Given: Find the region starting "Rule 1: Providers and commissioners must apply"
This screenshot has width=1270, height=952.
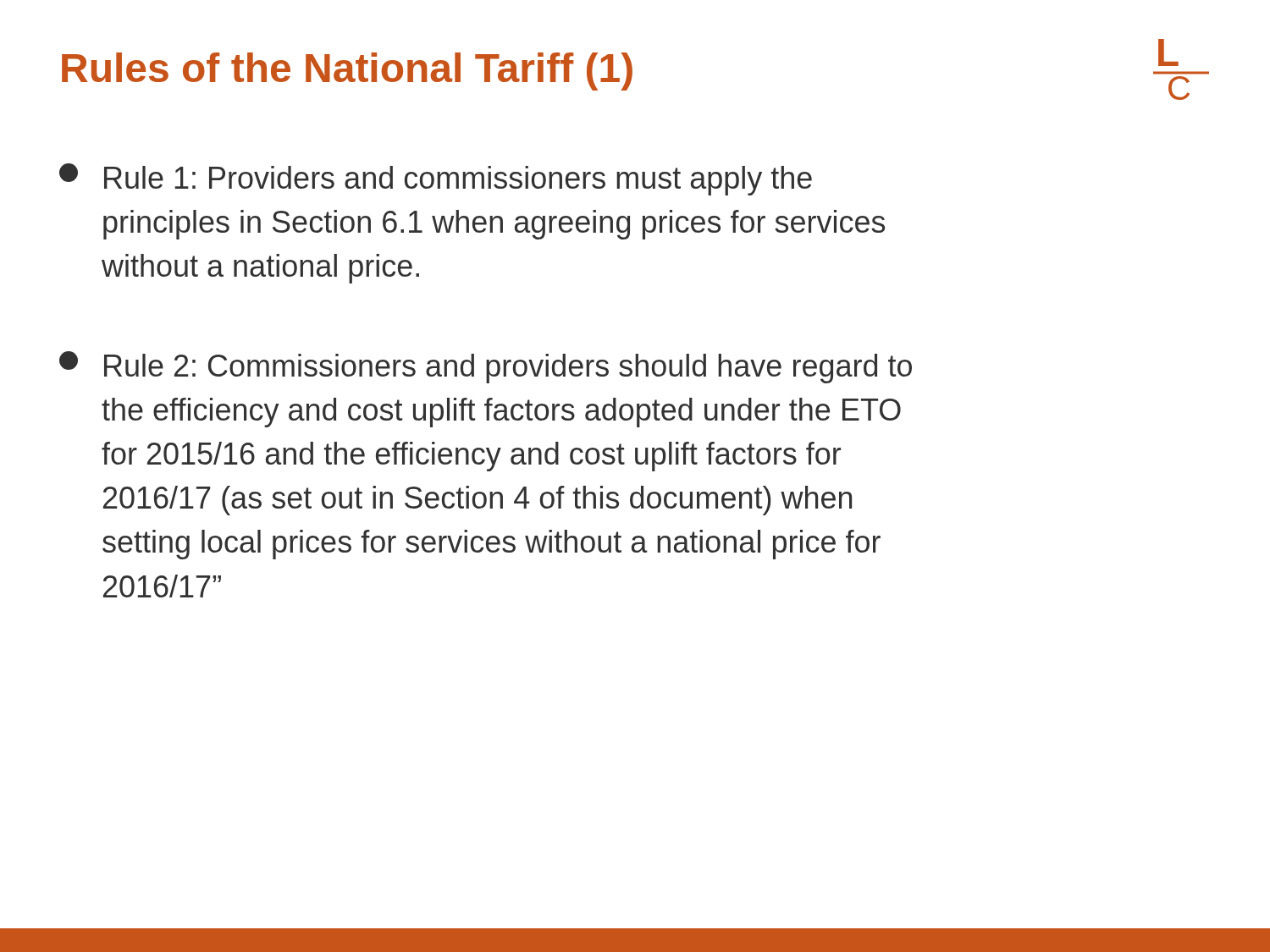Looking at the screenshot, I should pyautogui.click(x=473, y=223).
